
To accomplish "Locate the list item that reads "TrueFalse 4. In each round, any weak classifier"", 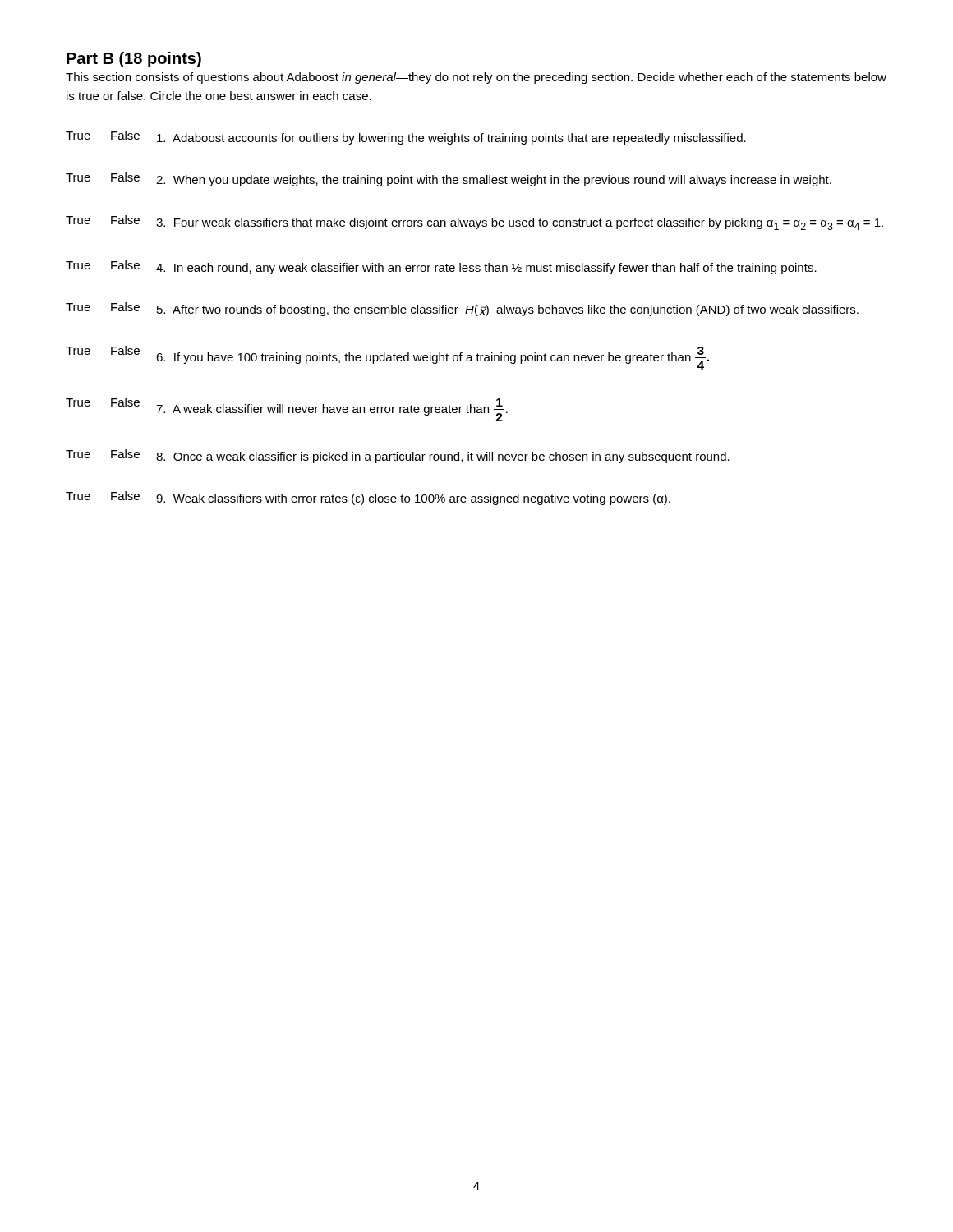I will point(476,267).
